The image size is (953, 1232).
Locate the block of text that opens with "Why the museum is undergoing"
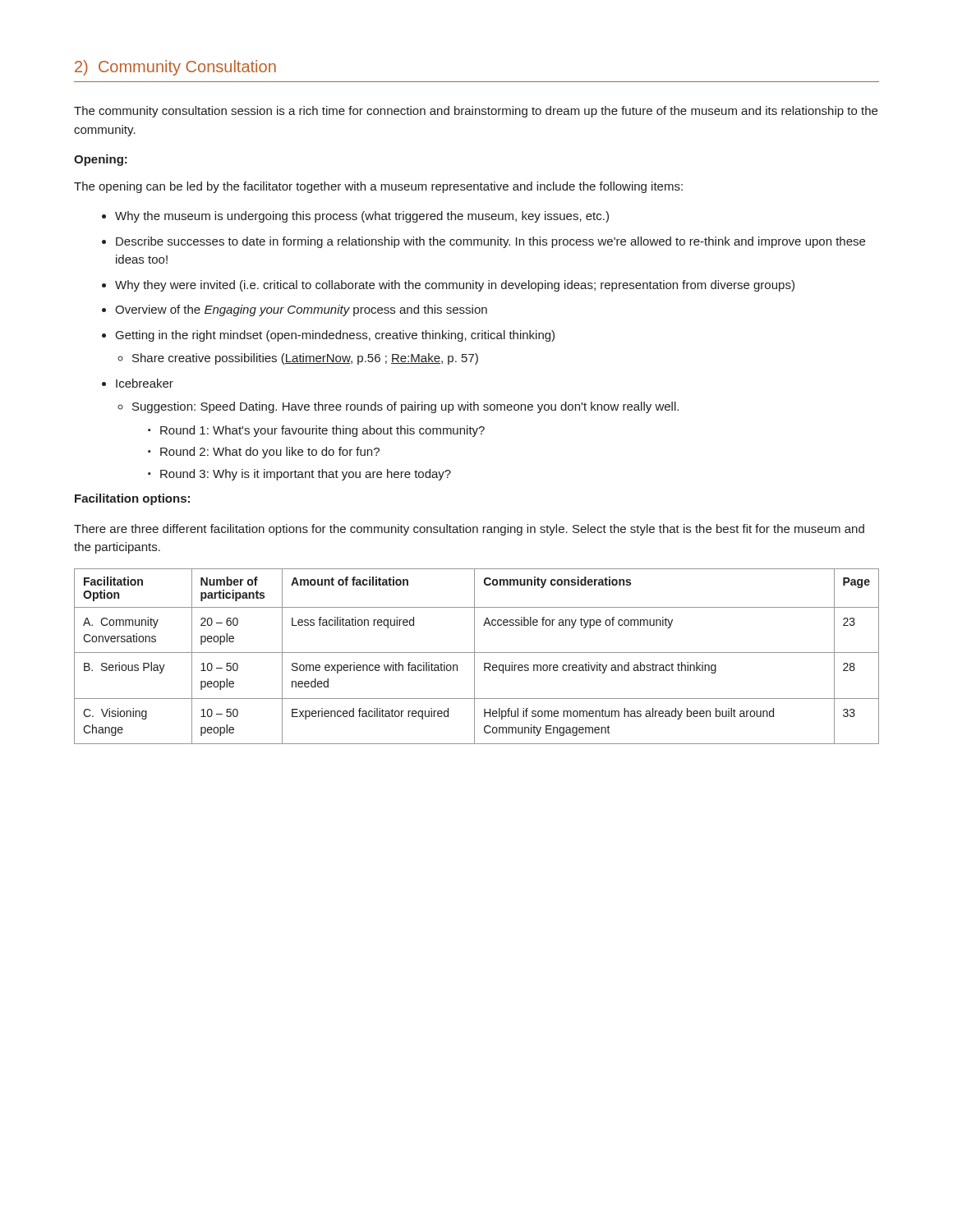497,216
